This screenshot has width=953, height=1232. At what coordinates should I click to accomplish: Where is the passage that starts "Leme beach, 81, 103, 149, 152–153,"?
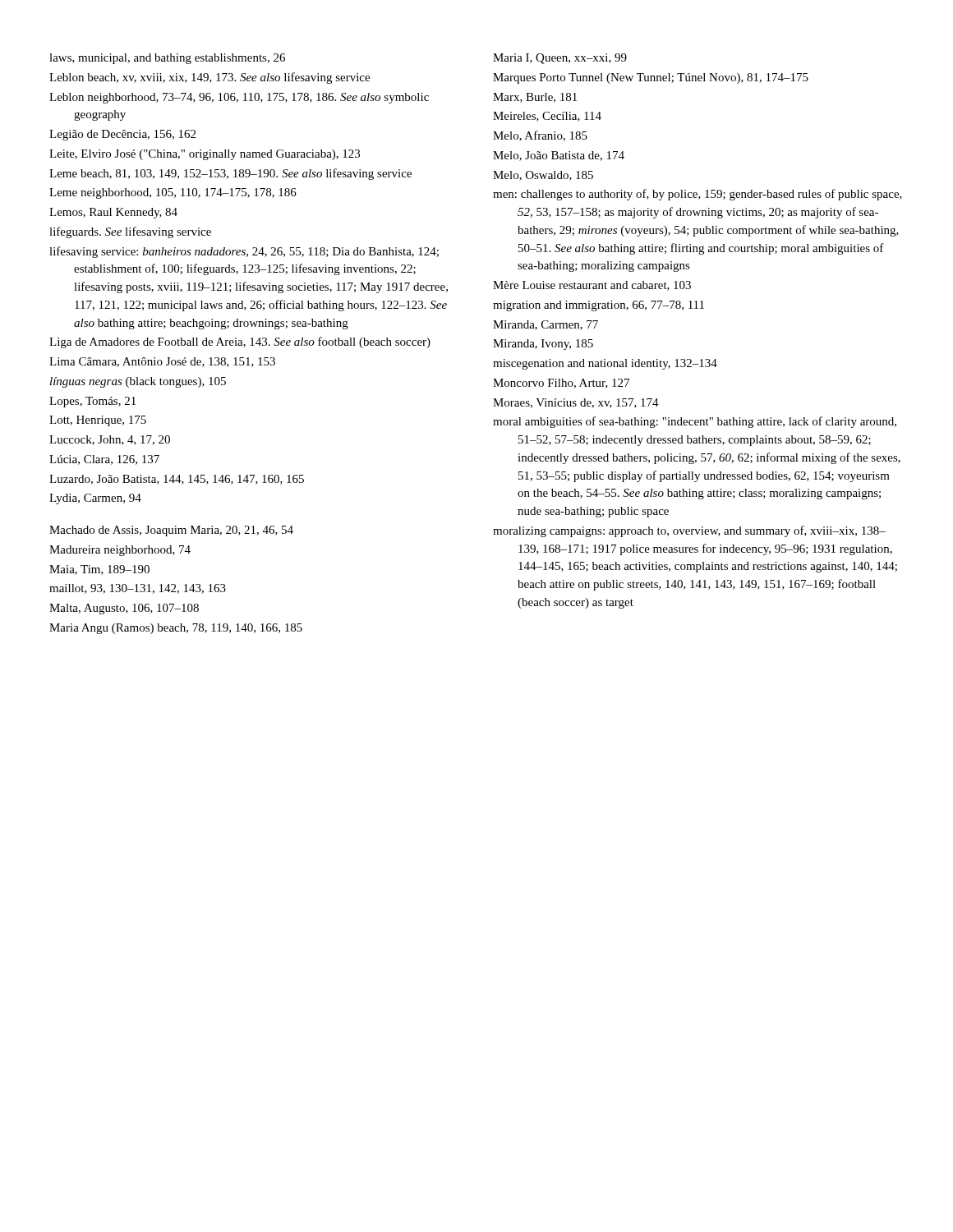231,173
